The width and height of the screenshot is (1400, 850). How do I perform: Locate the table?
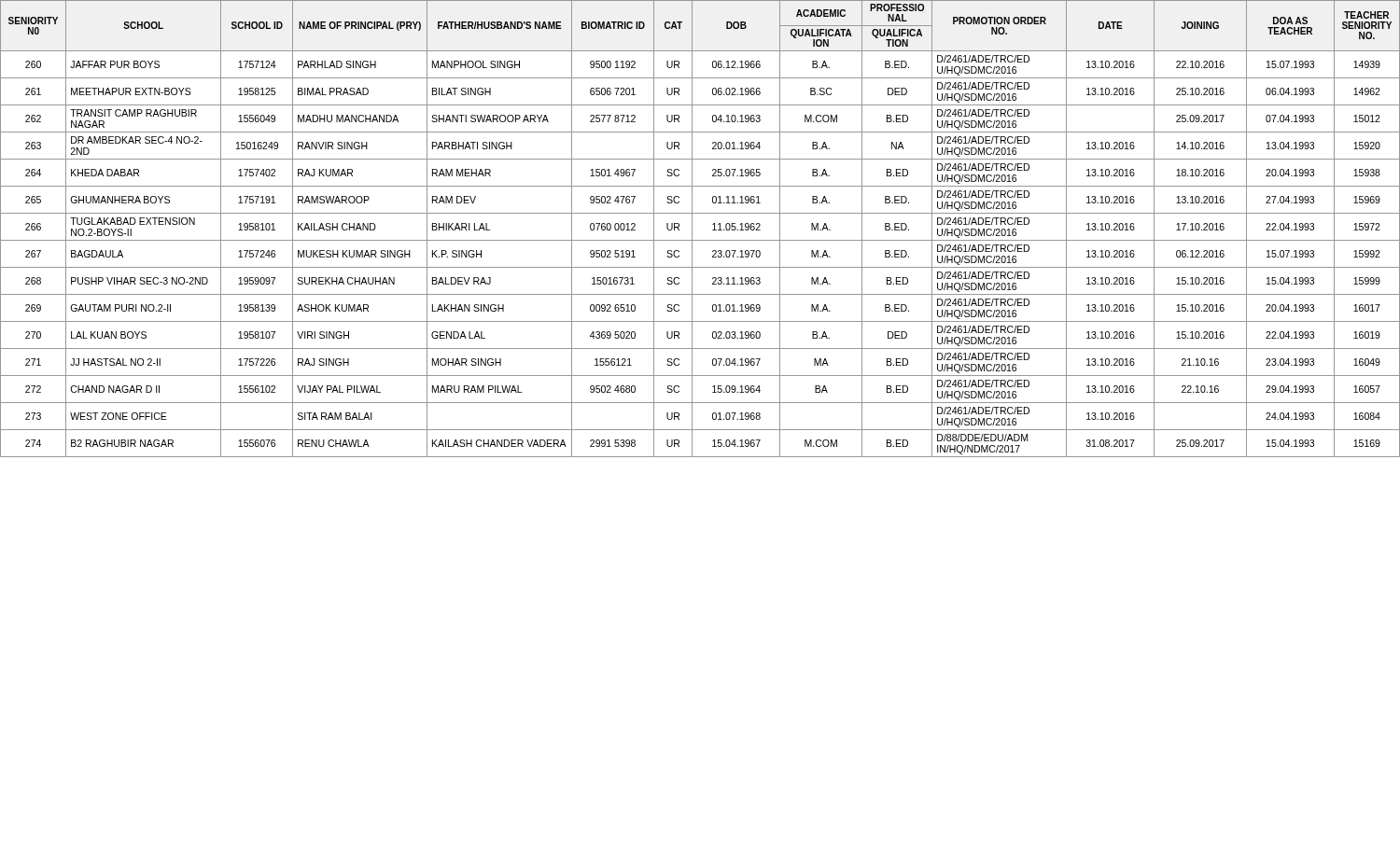[x=700, y=229]
